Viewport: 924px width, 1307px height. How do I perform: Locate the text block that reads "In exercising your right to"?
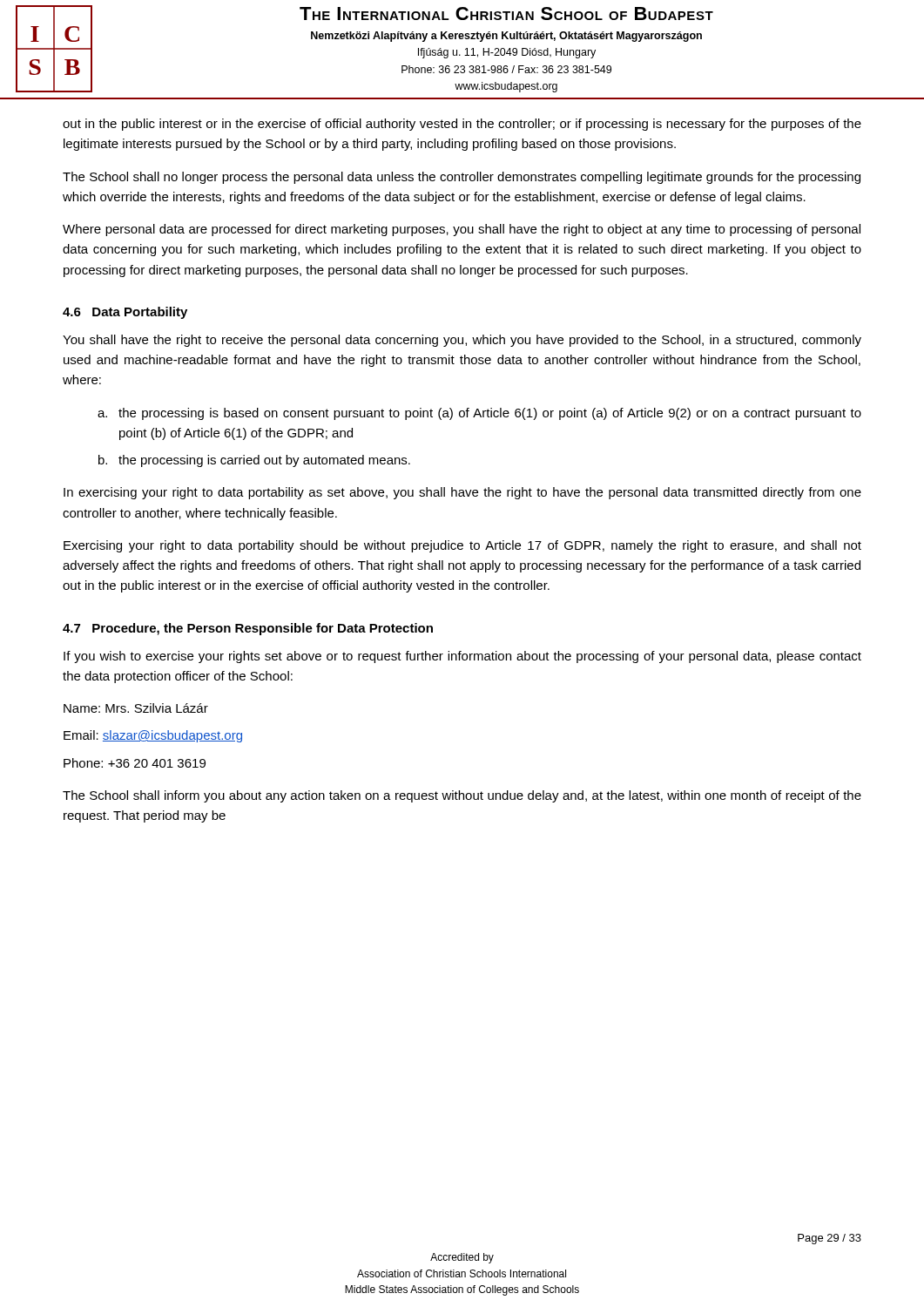pos(462,502)
